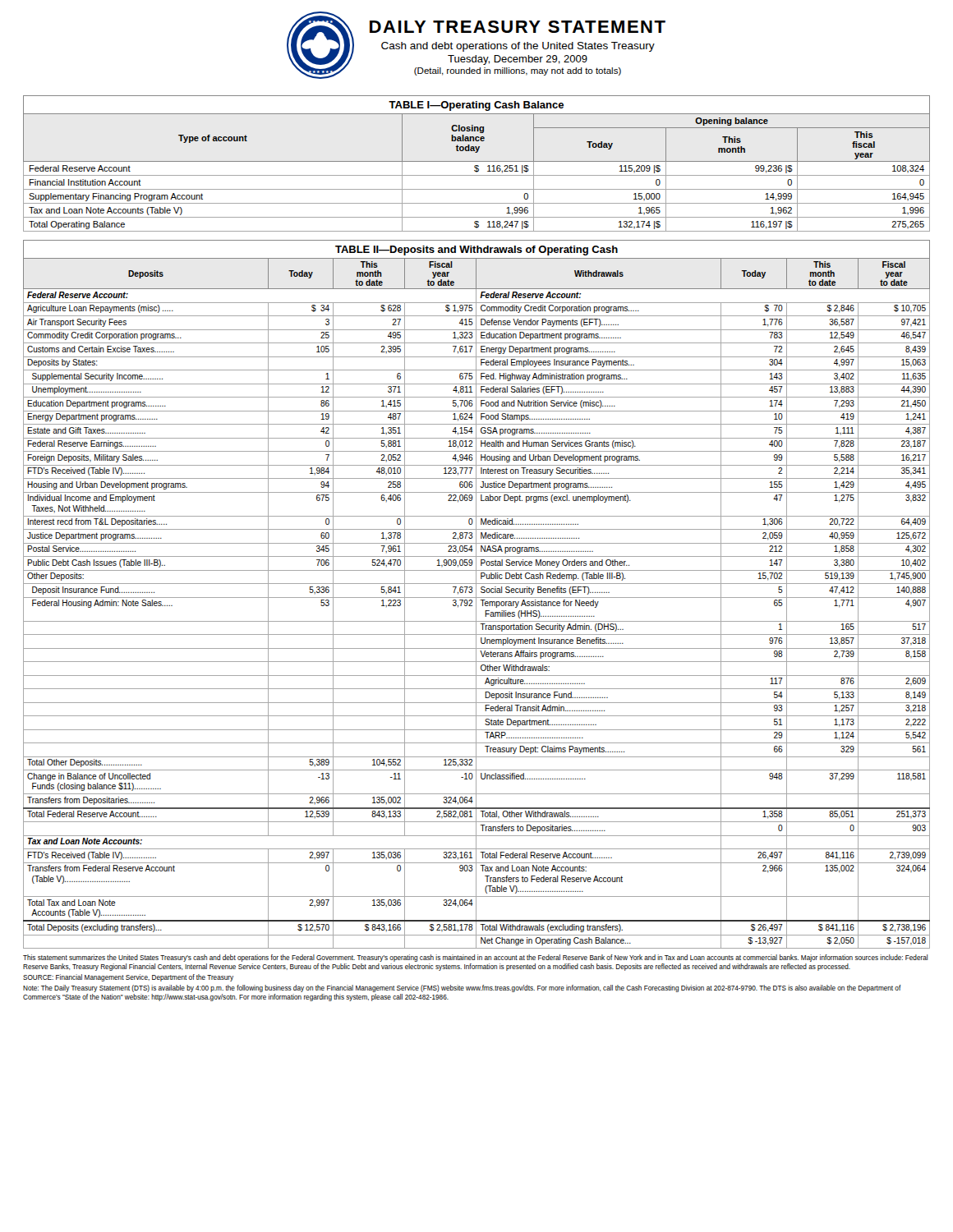Screen dimensions: 1232x953
Task: Locate the section header containing "TABLE I—Operating Cash Balance"
Action: pyautogui.click(x=476, y=105)
